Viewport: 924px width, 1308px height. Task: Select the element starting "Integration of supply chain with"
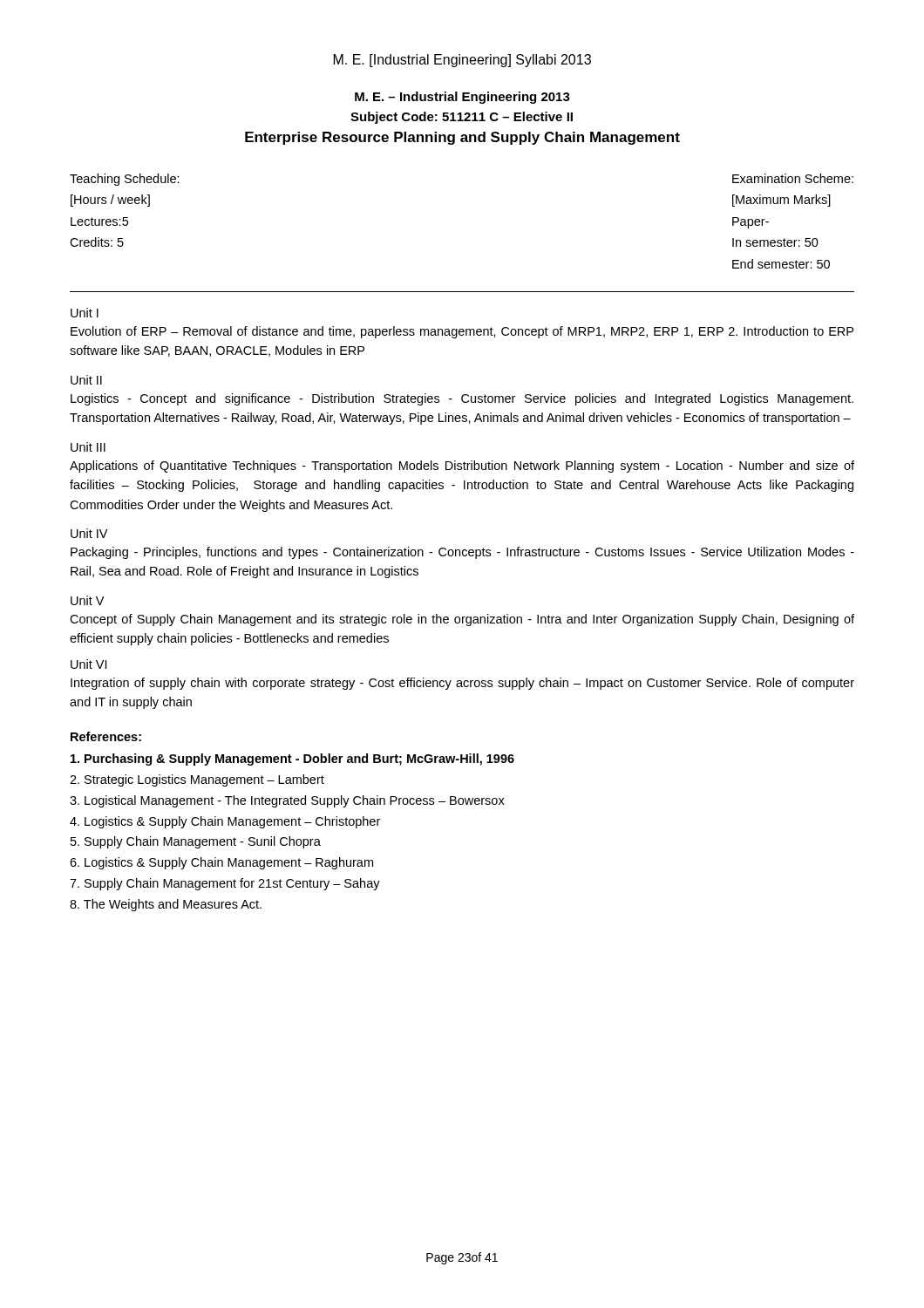[x=462, y=692]
